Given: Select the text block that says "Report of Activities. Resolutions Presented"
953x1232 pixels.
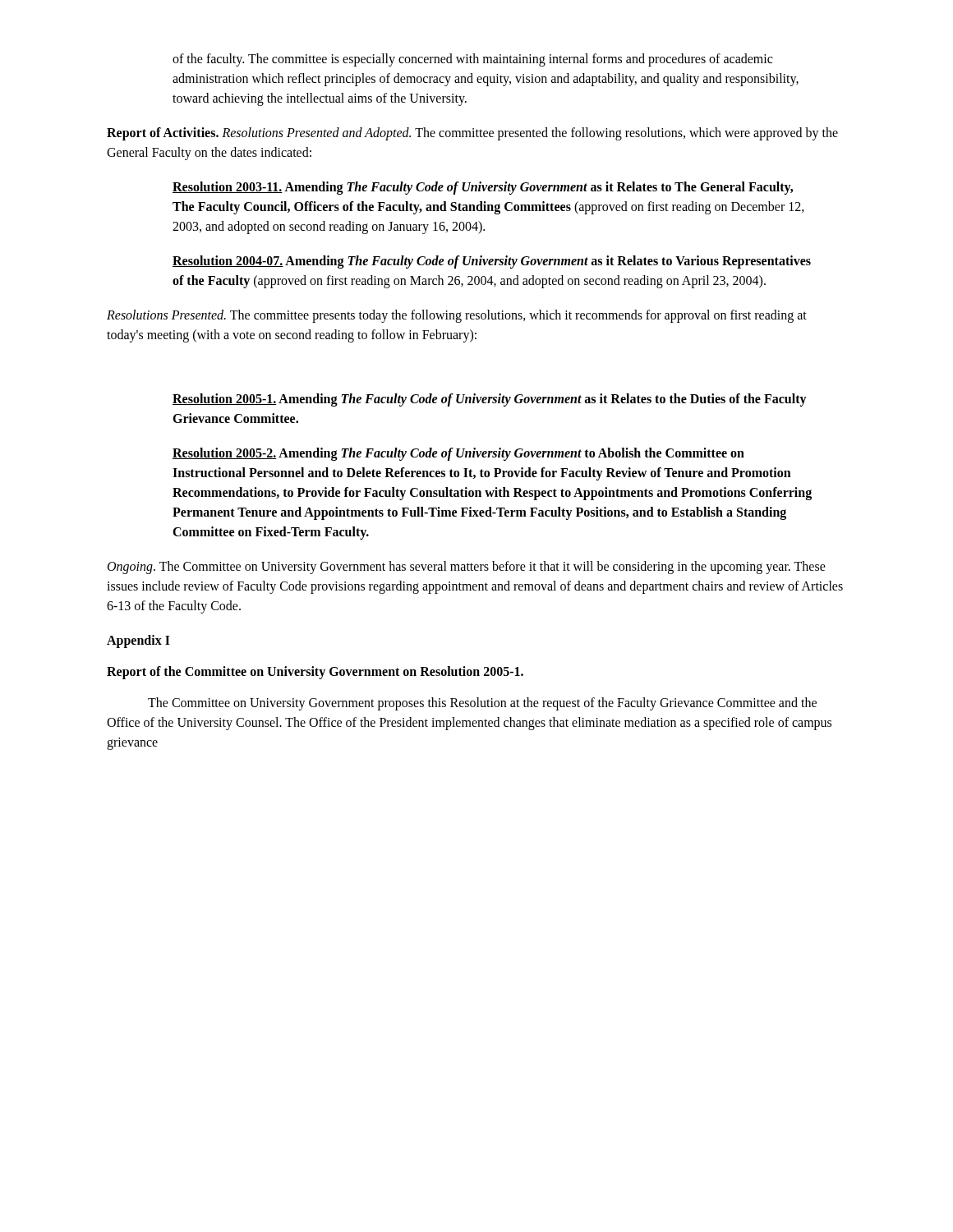Looking at the screenshot, I should (476, 143).
